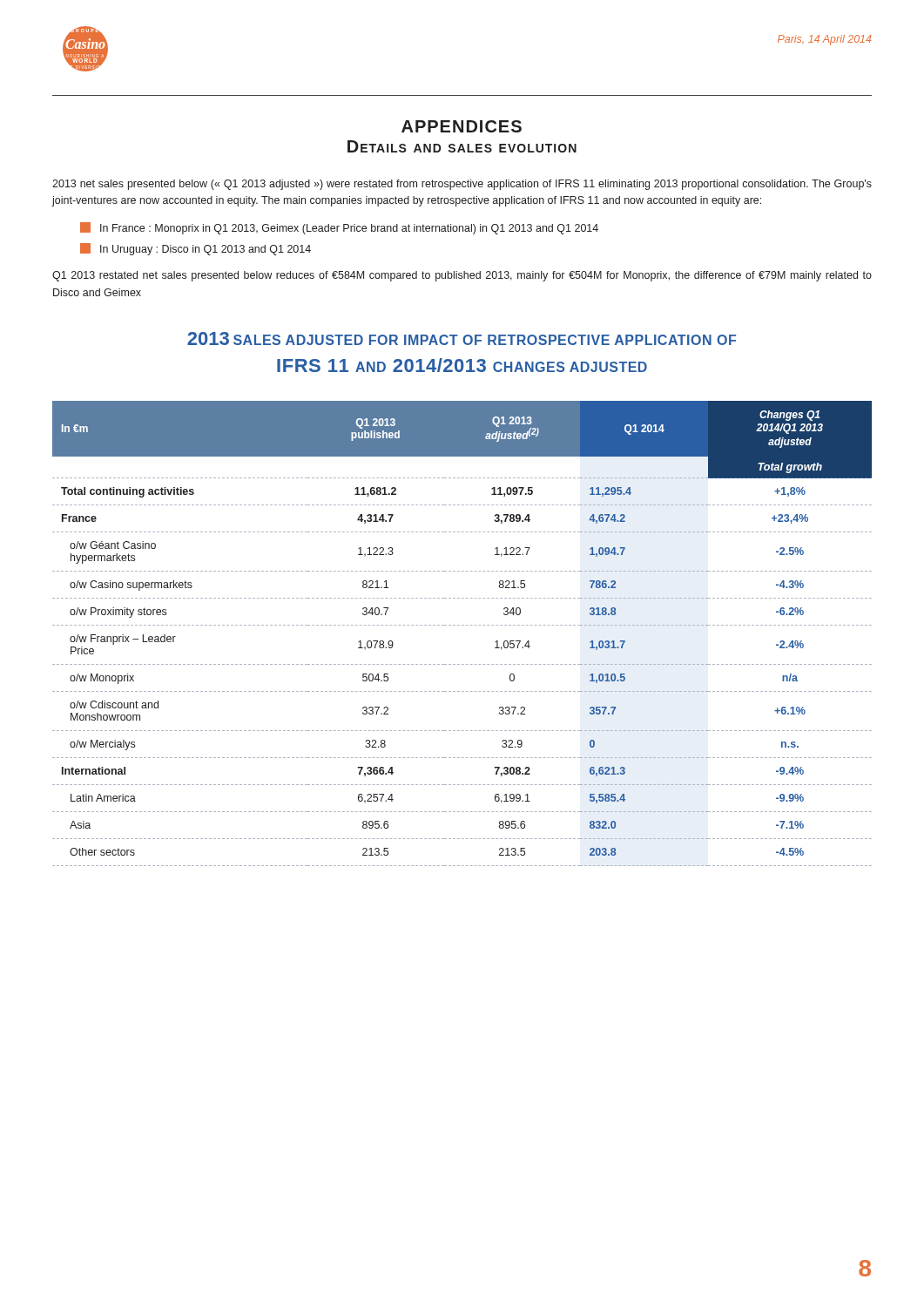Point to the block beginning "Q1 2013 restated net sales presented"
Image resolution: width=924 pixels, height=1307 pixels.
(462, 284)
